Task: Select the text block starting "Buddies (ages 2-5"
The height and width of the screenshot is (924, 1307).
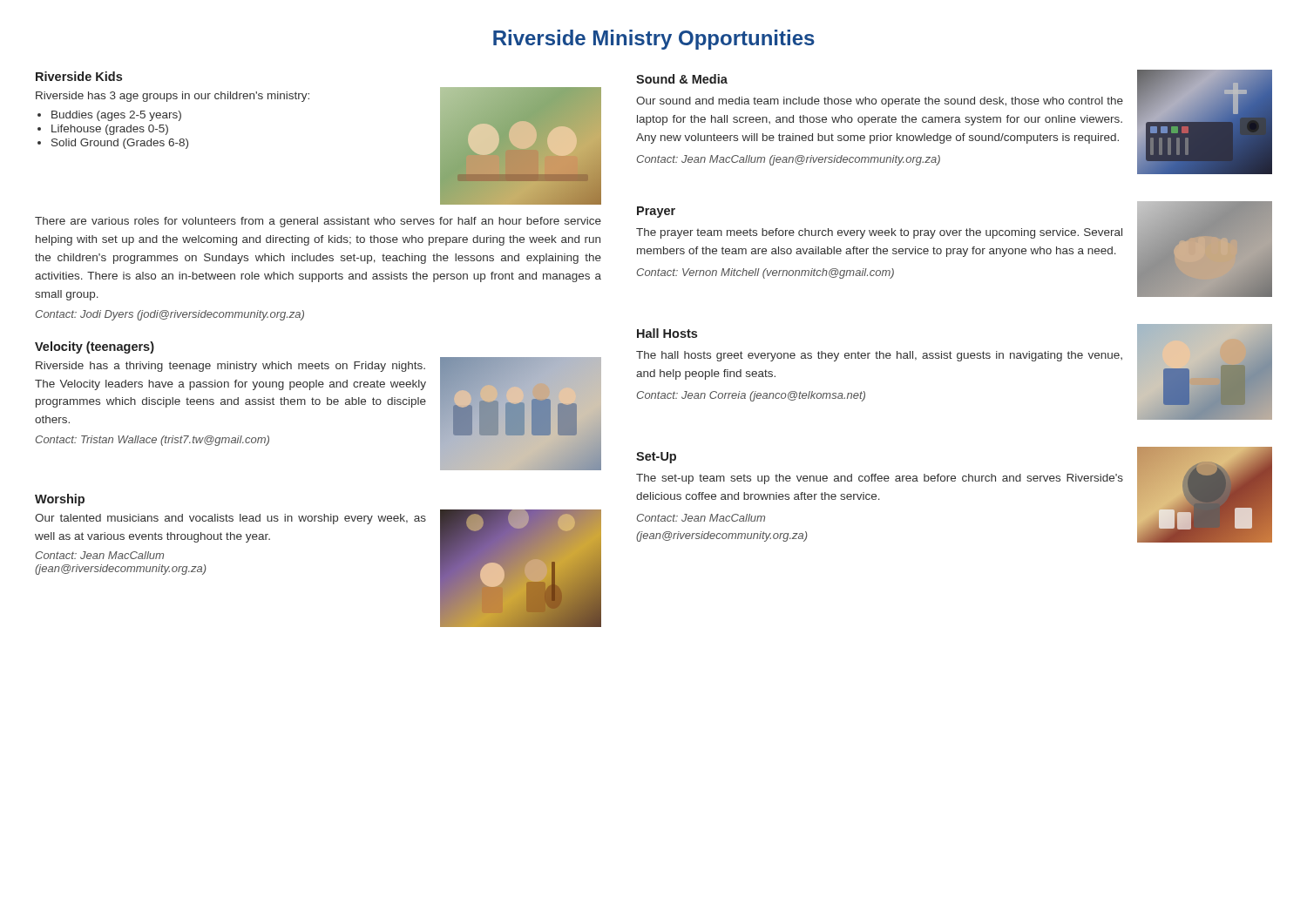Action: coord(116,114)
